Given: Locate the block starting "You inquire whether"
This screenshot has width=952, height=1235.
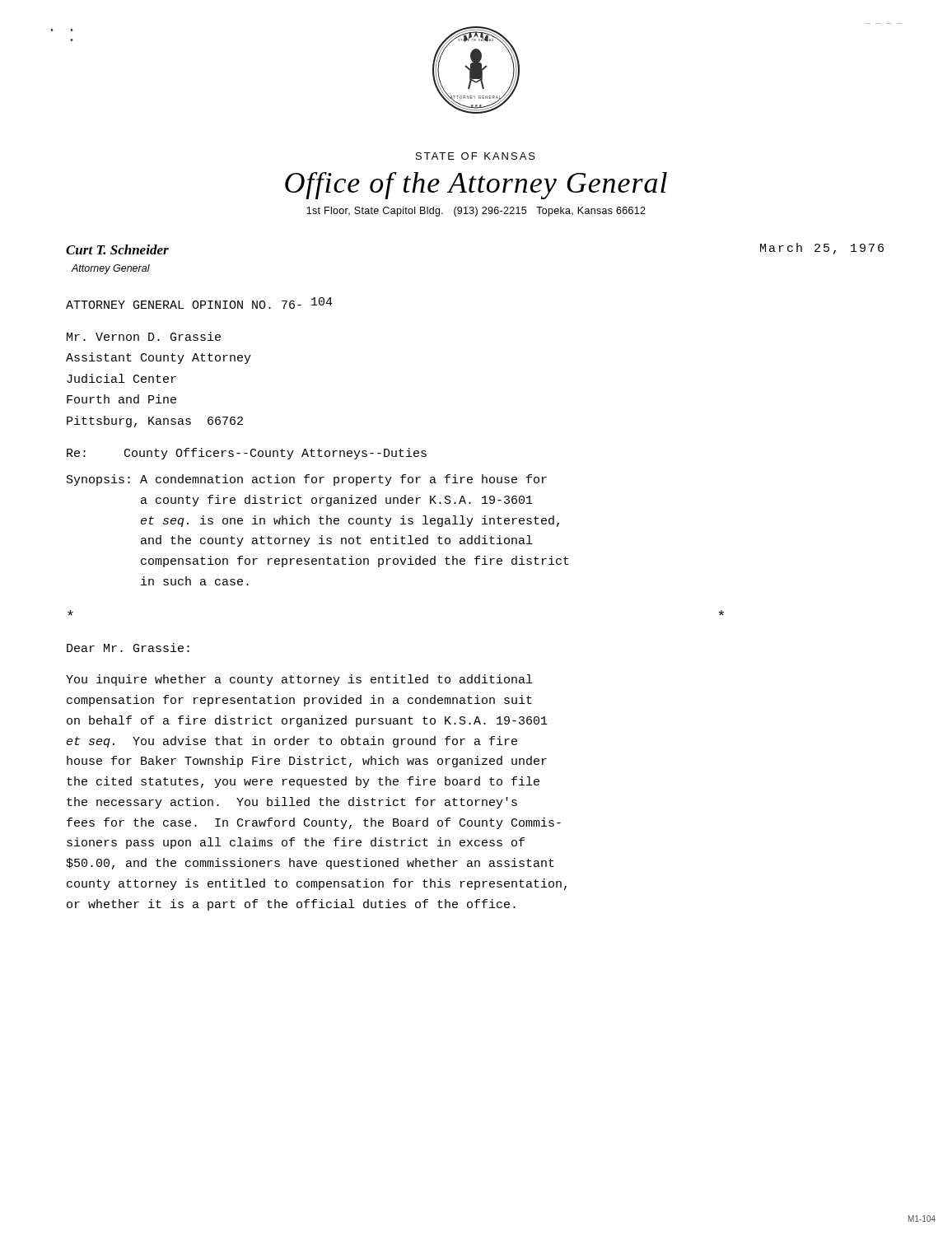Looking at the screenshot, I should pos(318,793).
